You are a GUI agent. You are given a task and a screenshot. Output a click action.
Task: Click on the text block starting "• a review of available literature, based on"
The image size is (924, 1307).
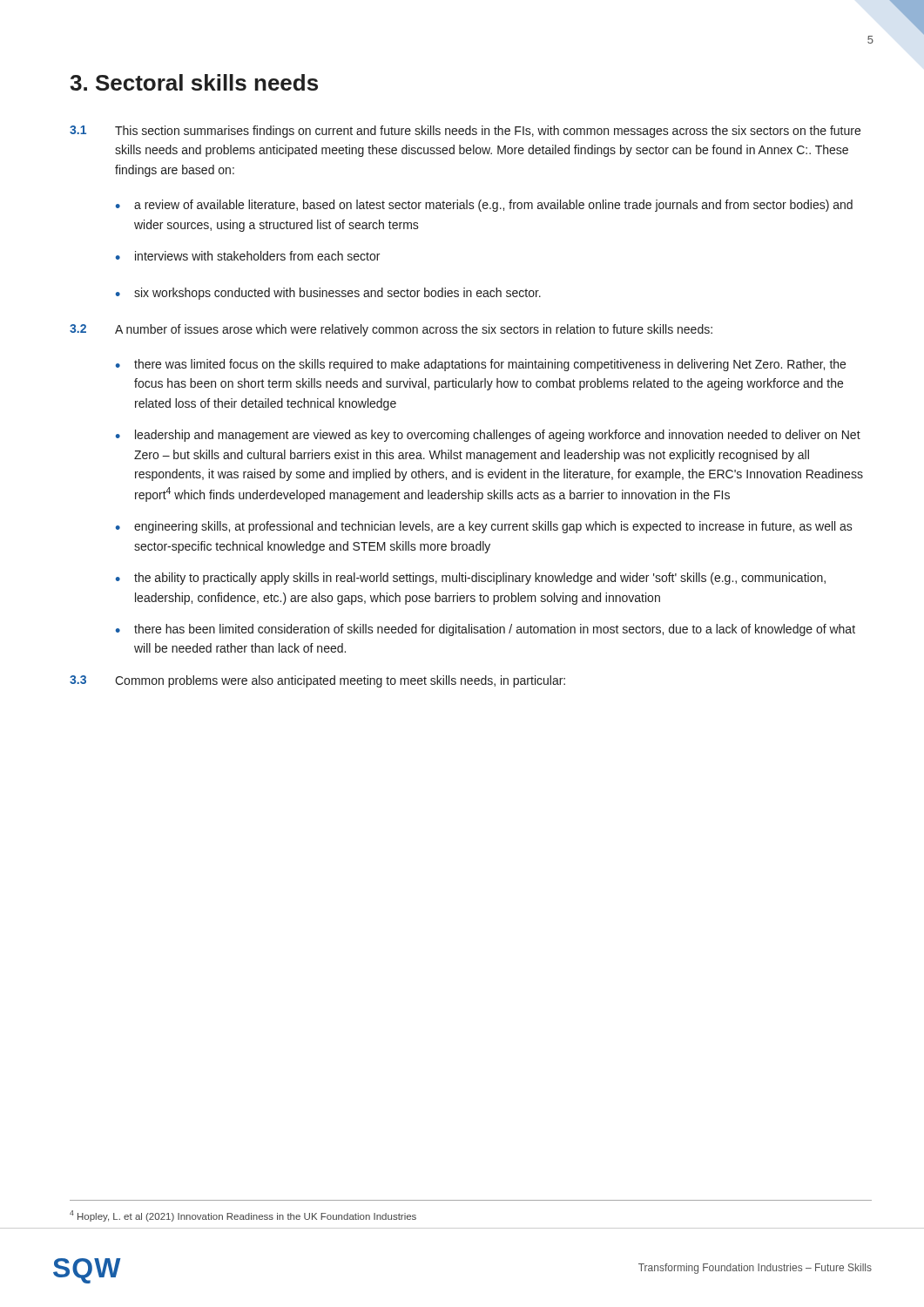click(x=493, y=215)
